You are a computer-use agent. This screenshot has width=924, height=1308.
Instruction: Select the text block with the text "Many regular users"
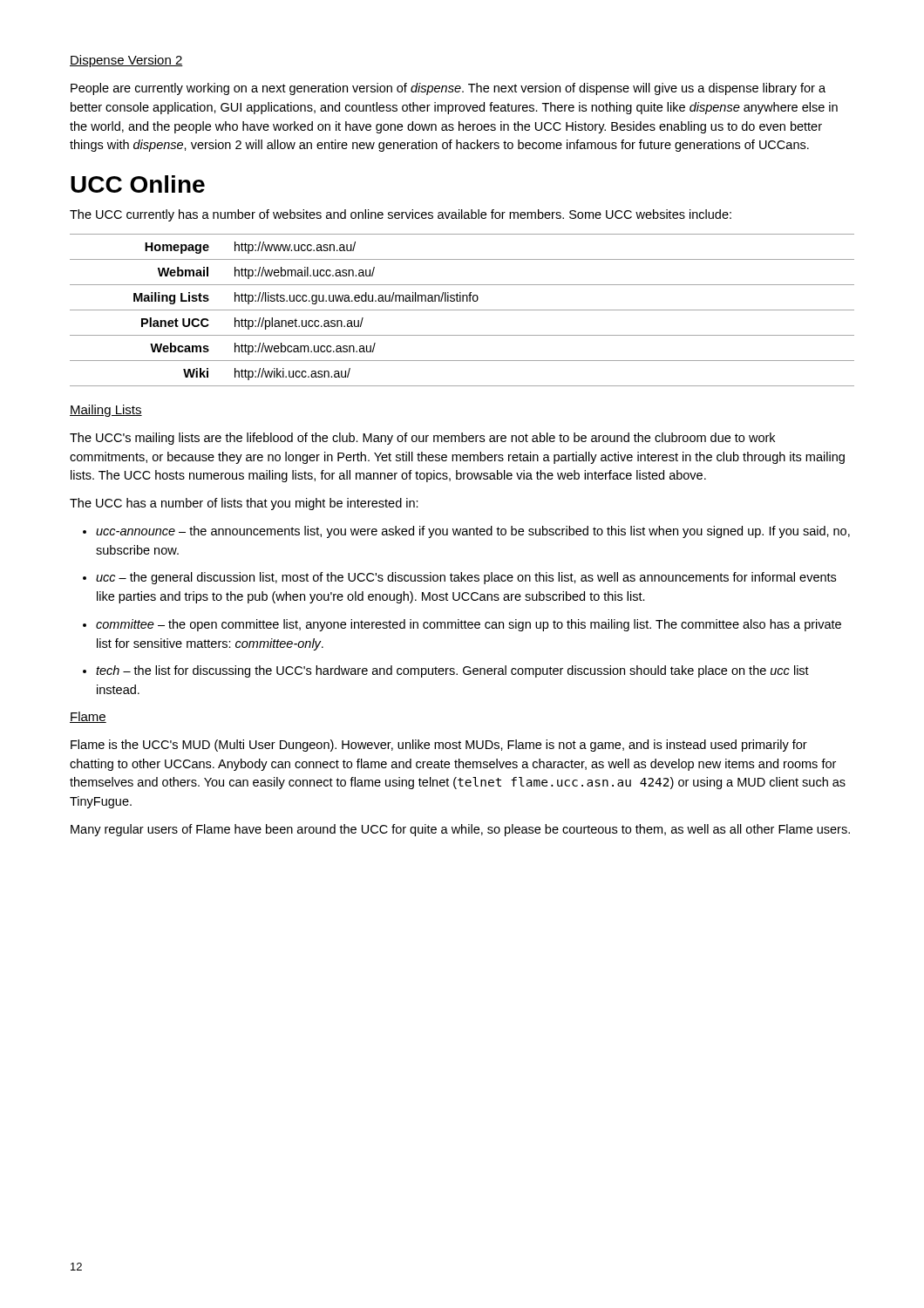(x=460, y=829)
